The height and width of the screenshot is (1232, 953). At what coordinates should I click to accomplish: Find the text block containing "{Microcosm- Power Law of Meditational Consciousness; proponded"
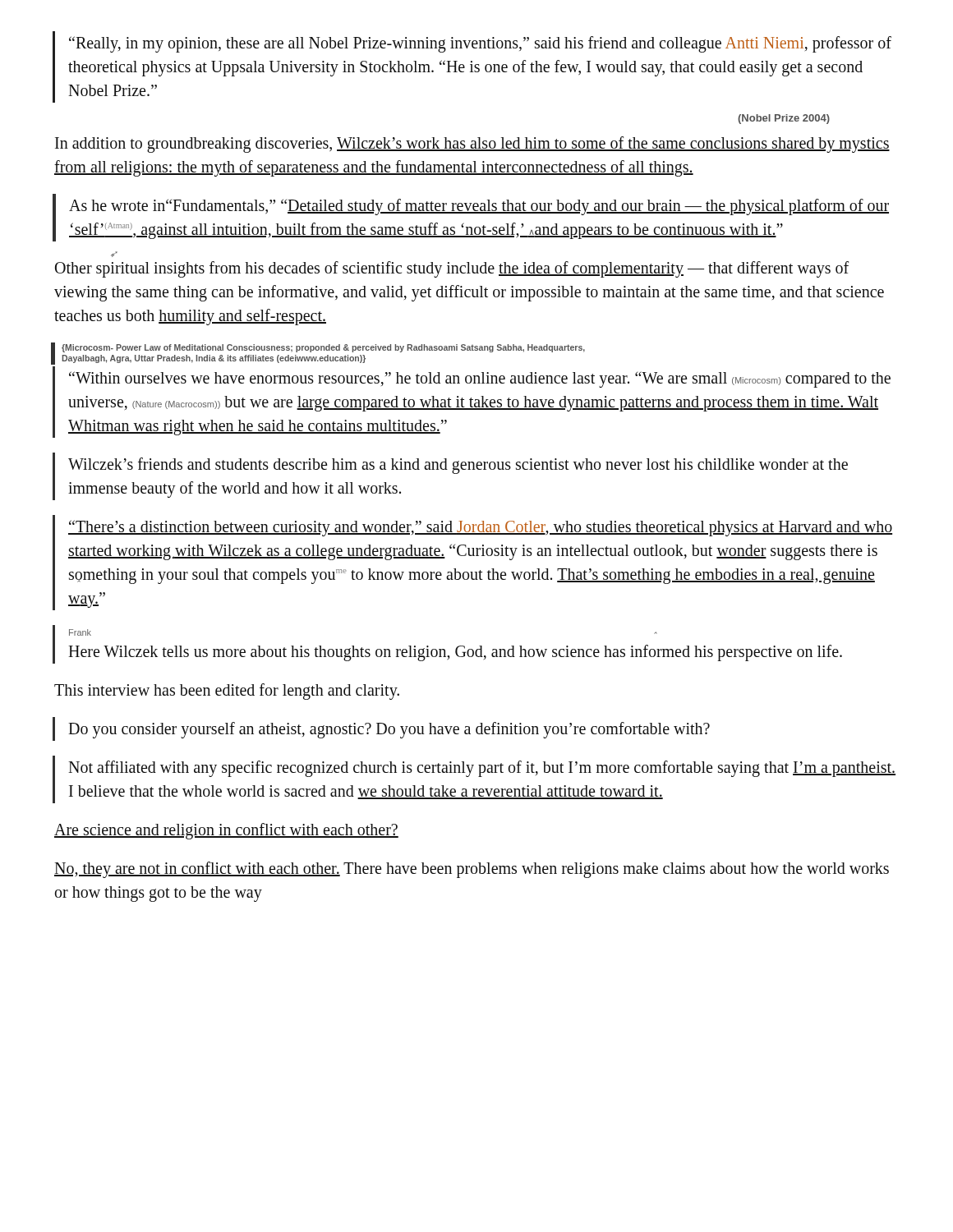[x=483, y=354]
